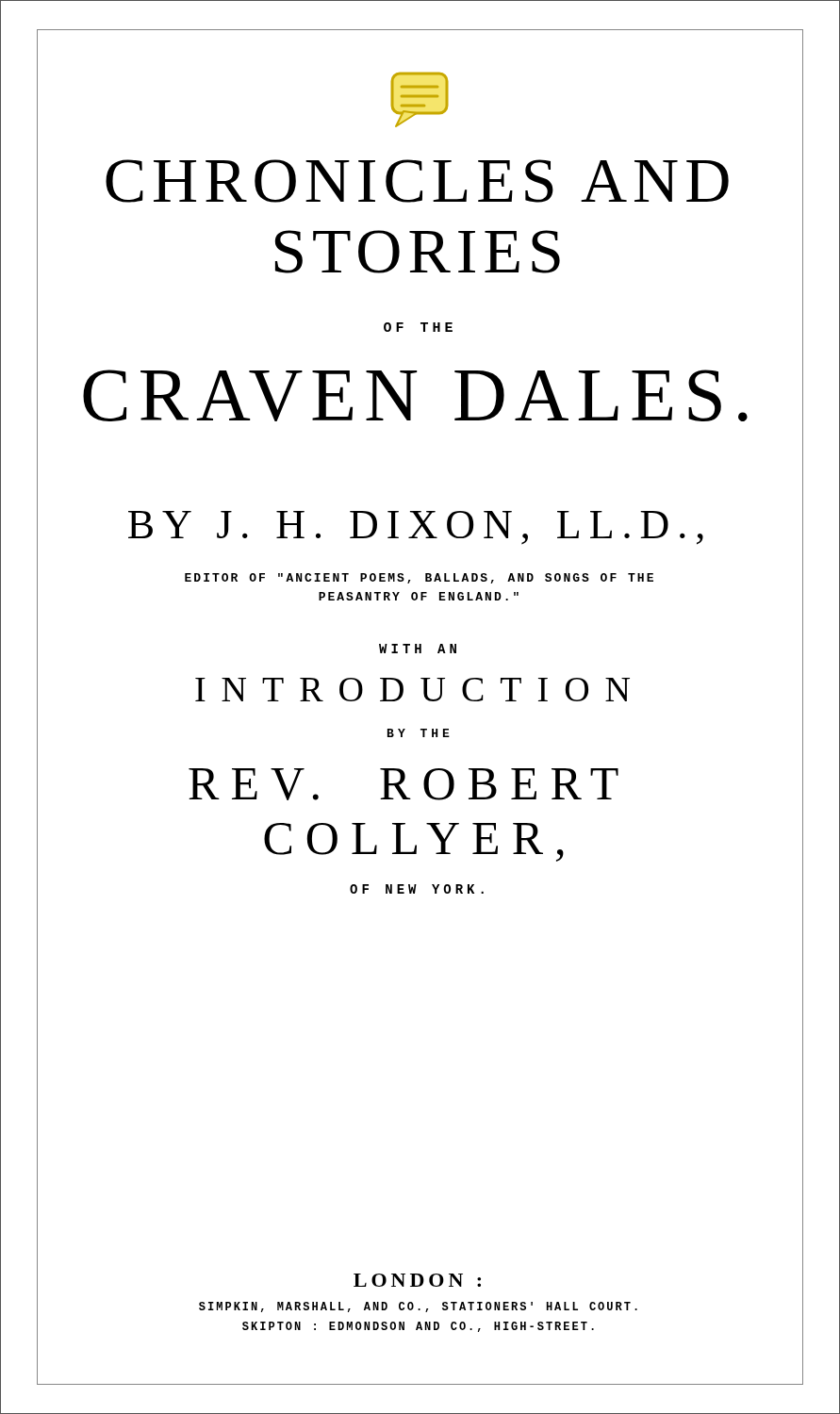Click where it says "REV. ROBERT COLLYER,"
This screenshot has height=1414, width=840.
pos(420,811)
